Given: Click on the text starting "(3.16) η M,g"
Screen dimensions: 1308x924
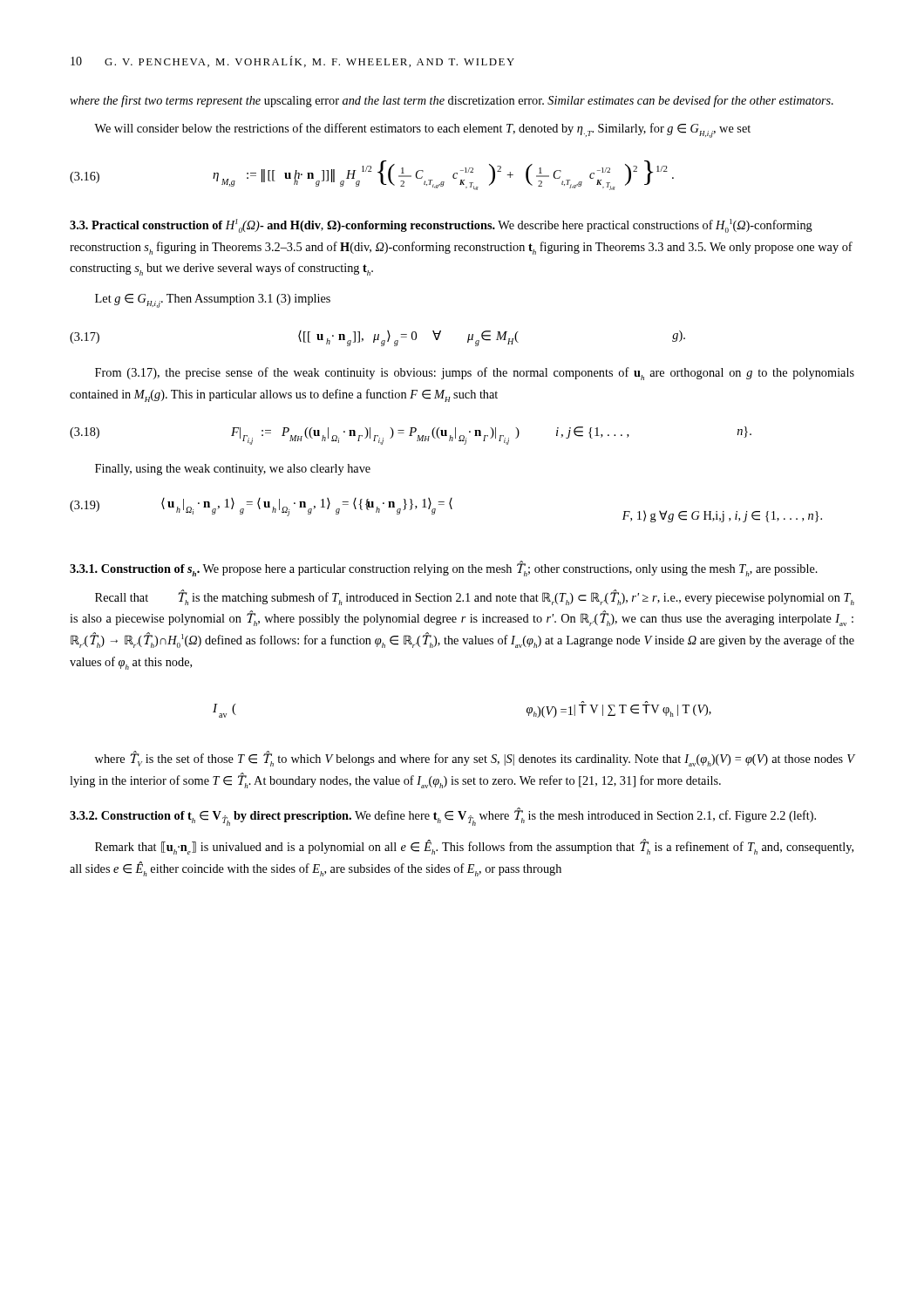Looking at the screenshot, I should click(462, 176).
